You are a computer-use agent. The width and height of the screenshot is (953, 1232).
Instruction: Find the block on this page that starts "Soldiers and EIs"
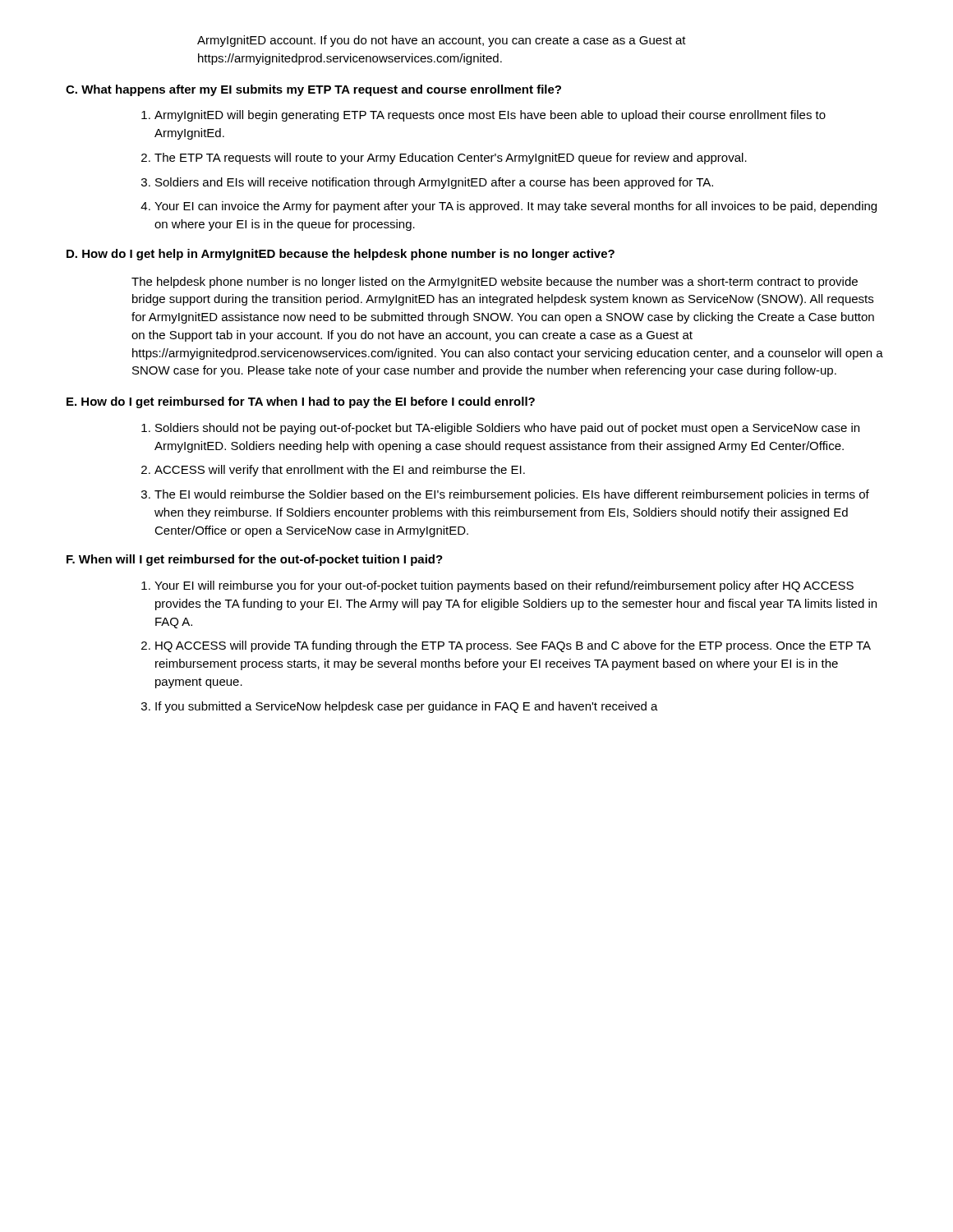click(x=434, y=182)
